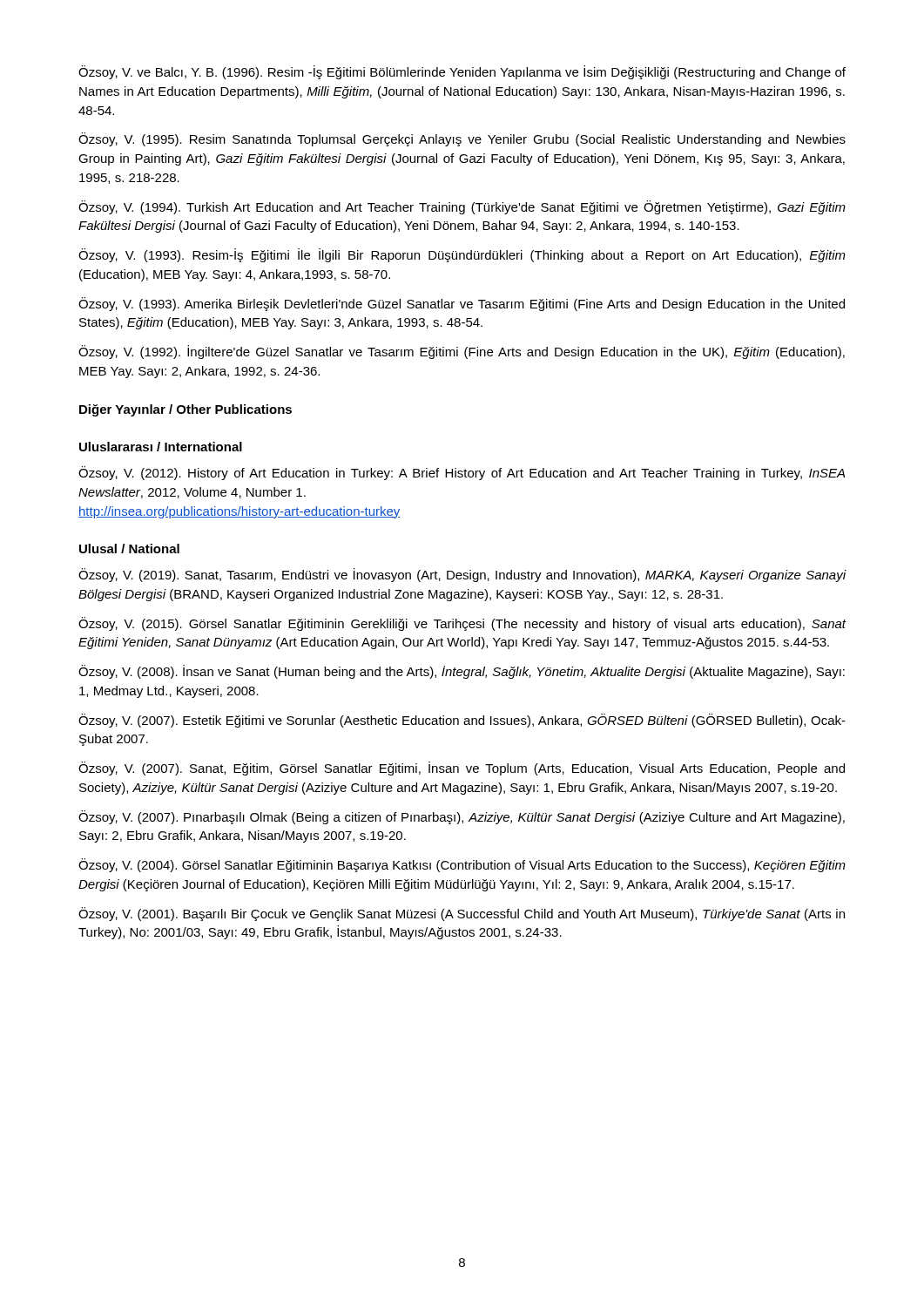Find the text block with the text "Özsoy, V. (1993). Resim-İş Eğitimi"

[462, 264]
